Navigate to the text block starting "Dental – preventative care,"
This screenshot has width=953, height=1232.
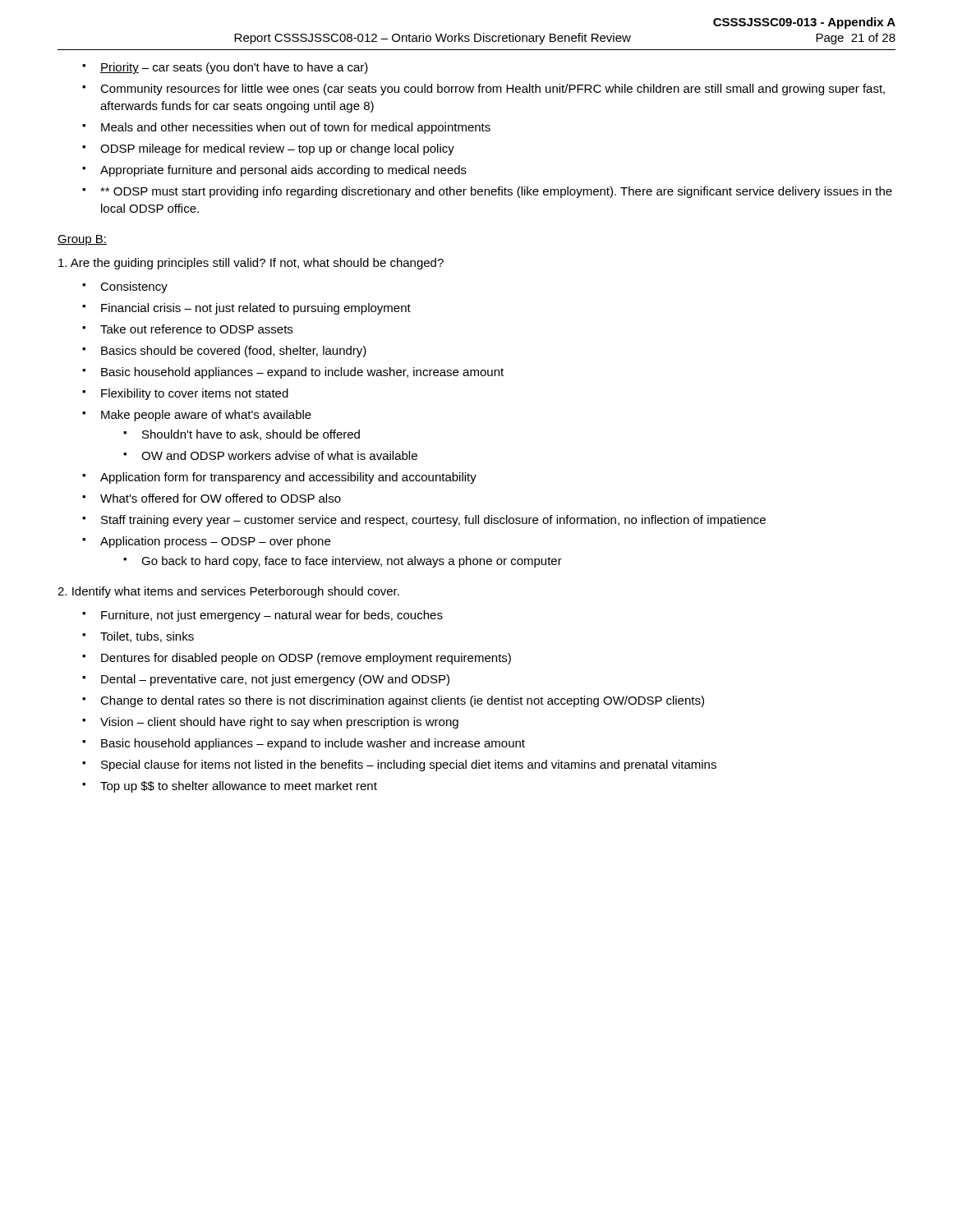[x=266, y=680]
